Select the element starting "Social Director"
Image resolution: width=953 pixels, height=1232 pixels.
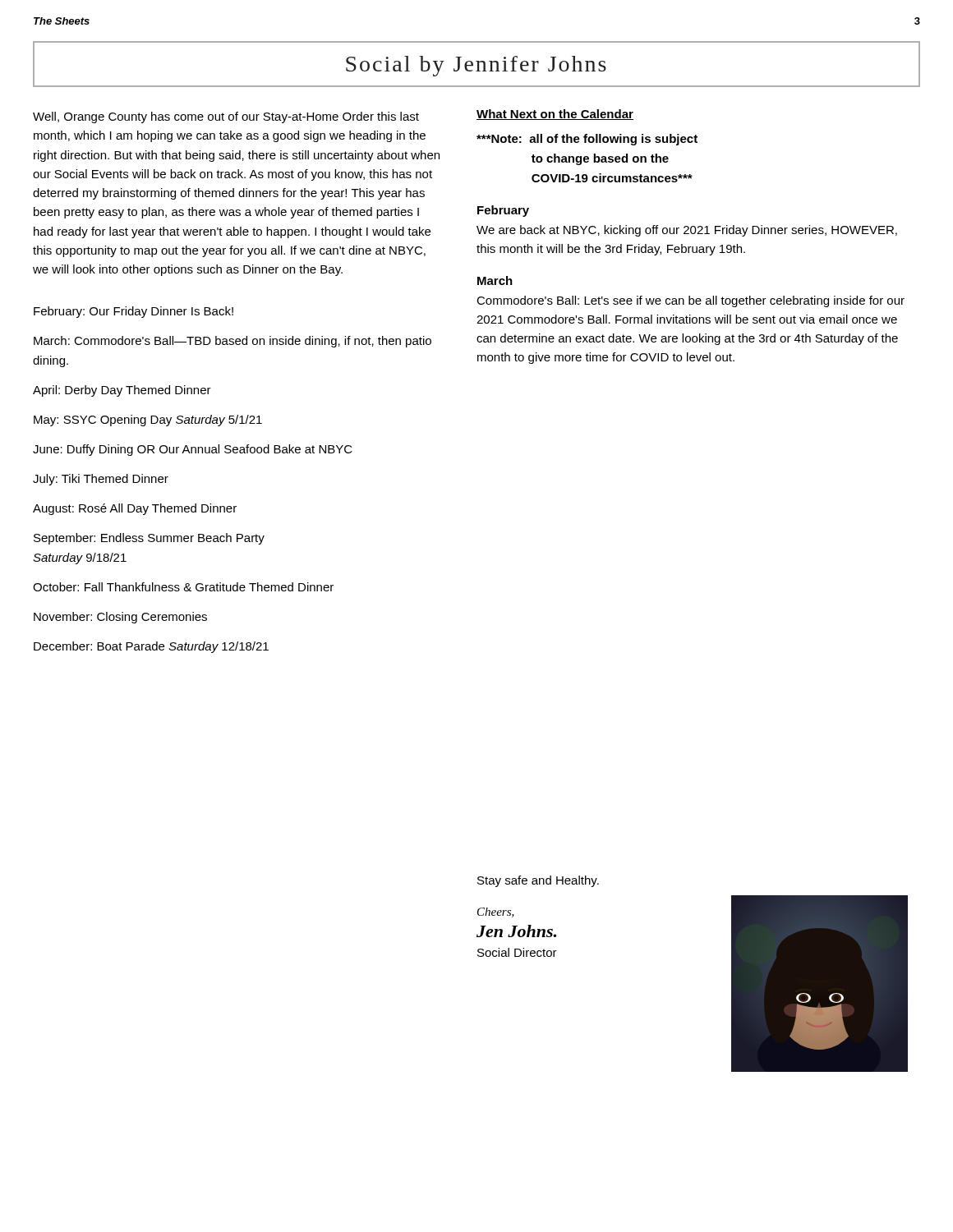click(x=517, y=952)
